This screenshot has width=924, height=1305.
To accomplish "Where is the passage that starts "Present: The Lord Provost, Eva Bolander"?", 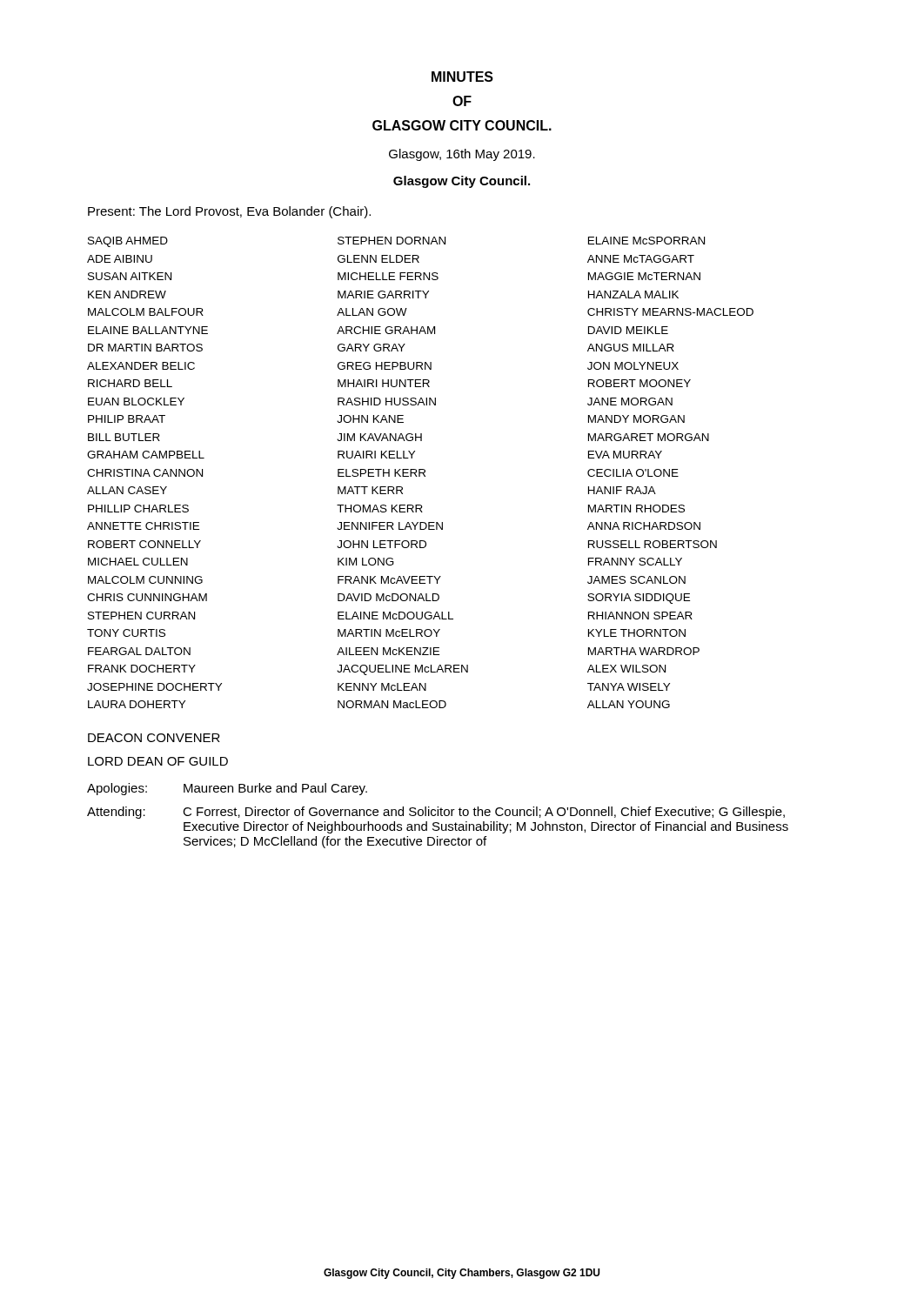I will click(229, 211).
